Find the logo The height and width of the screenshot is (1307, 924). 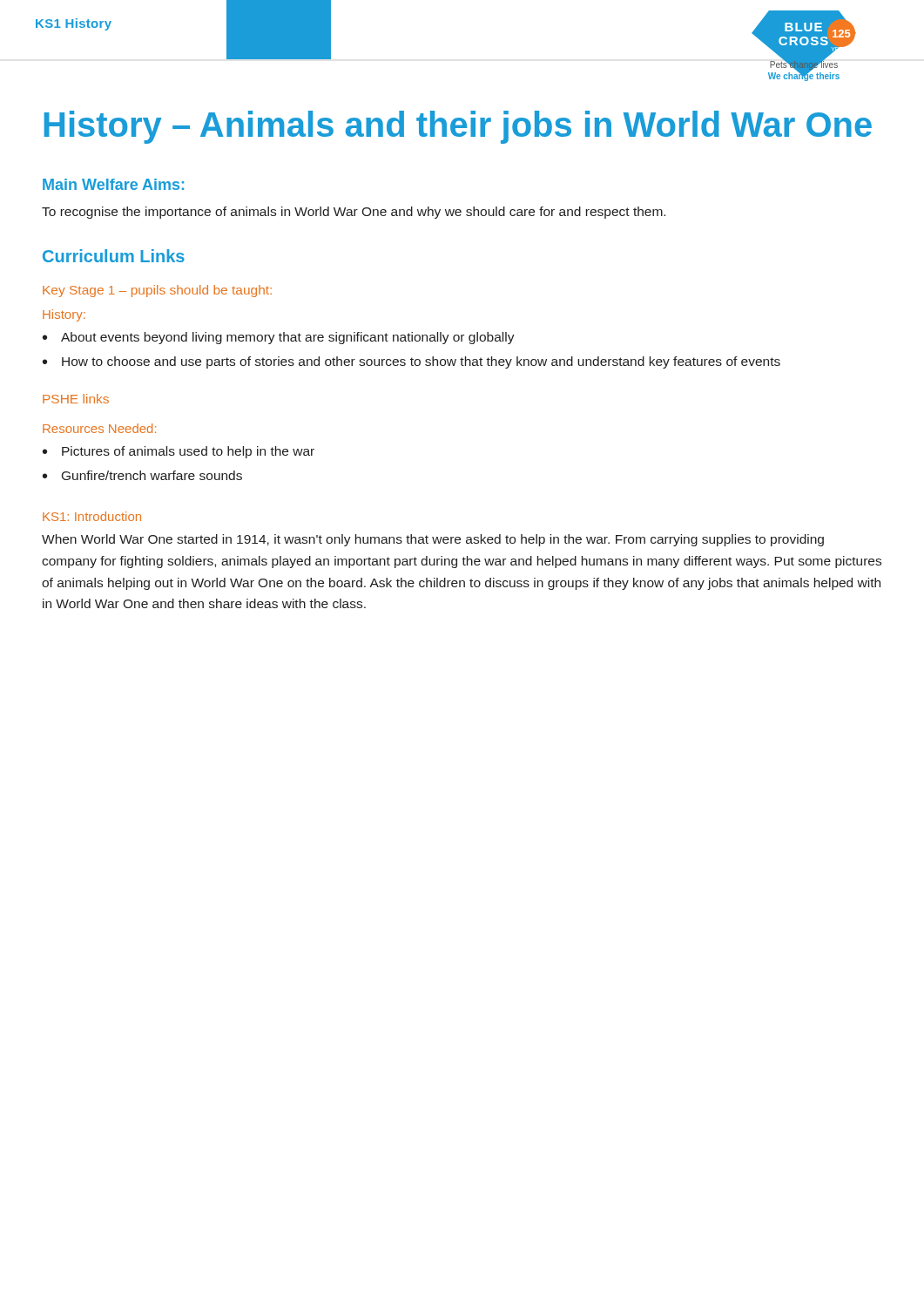tap(804, 46)
